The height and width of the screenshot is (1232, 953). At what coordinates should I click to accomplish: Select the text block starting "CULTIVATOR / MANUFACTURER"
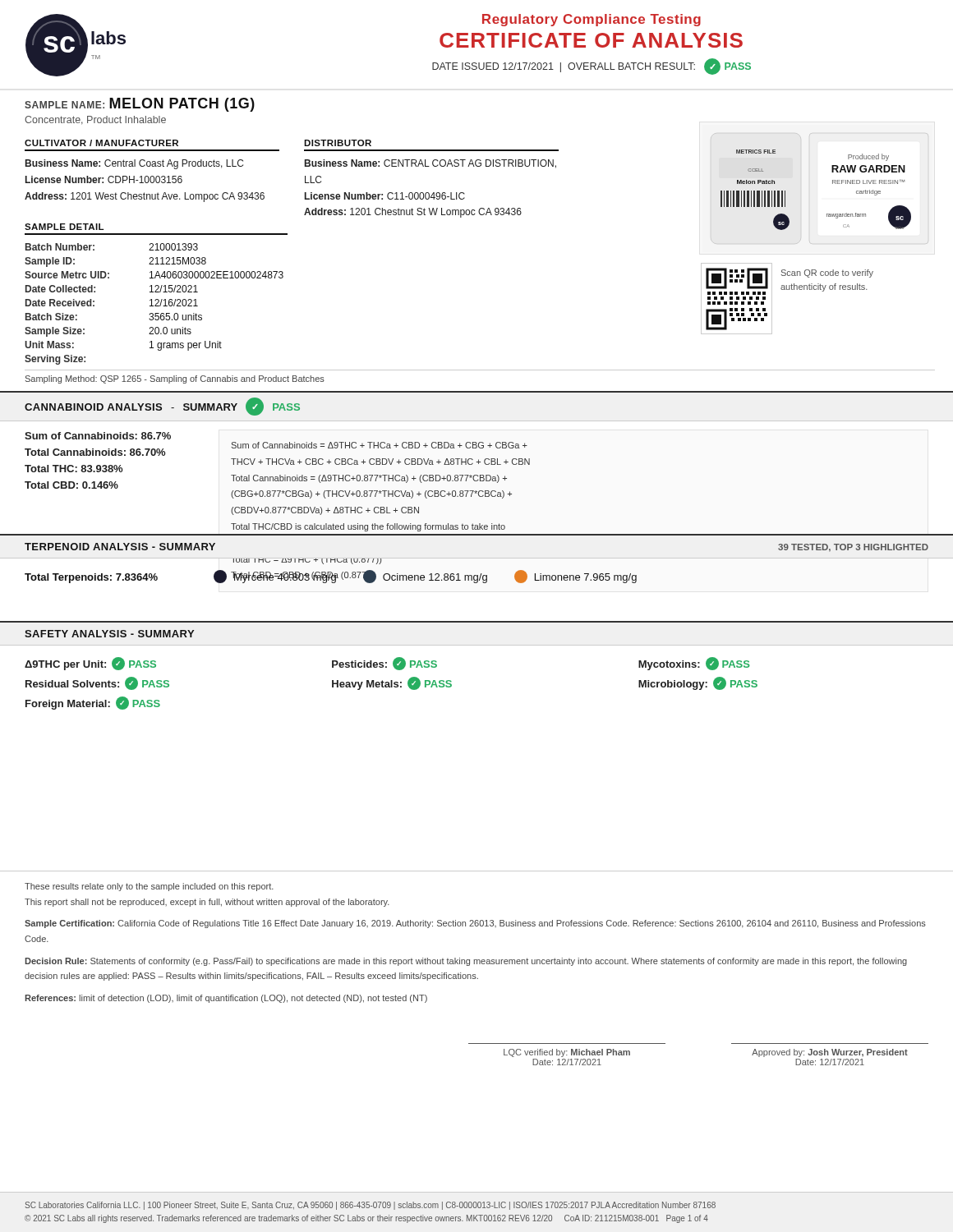click(x=152, y=145)
